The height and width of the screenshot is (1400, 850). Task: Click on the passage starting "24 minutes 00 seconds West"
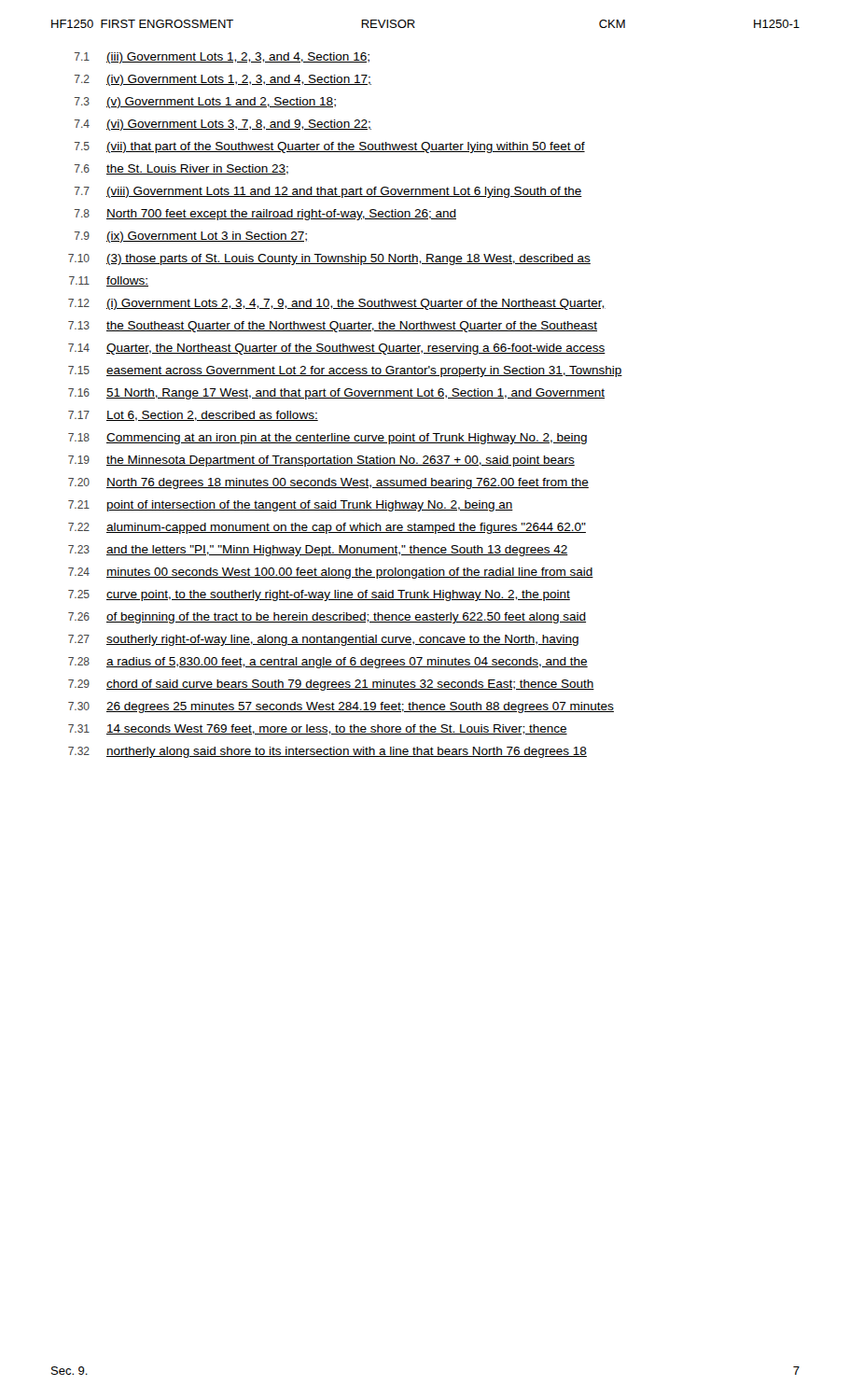coord(425,572)
